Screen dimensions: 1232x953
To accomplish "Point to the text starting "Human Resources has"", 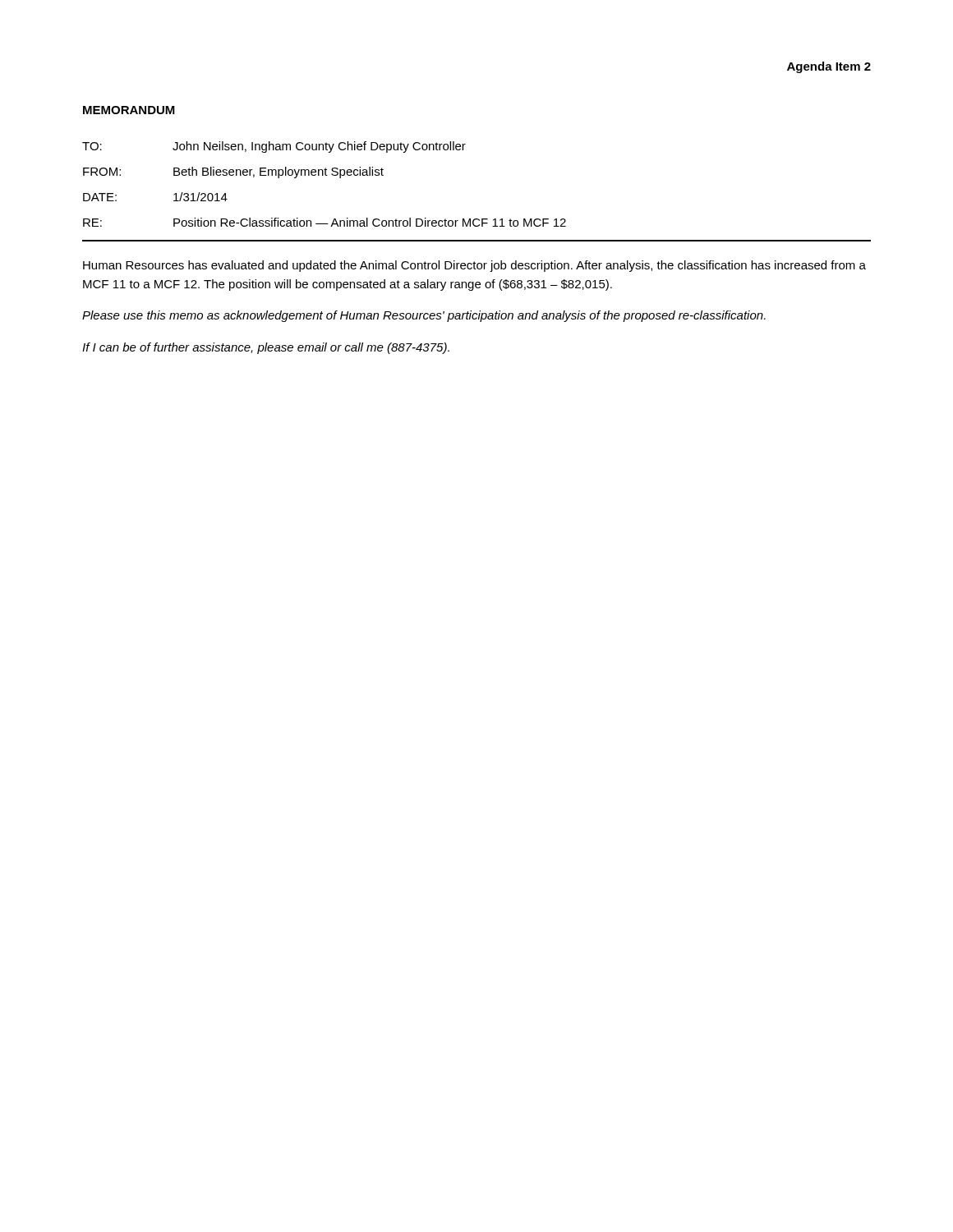I will [x=474, y=274].
